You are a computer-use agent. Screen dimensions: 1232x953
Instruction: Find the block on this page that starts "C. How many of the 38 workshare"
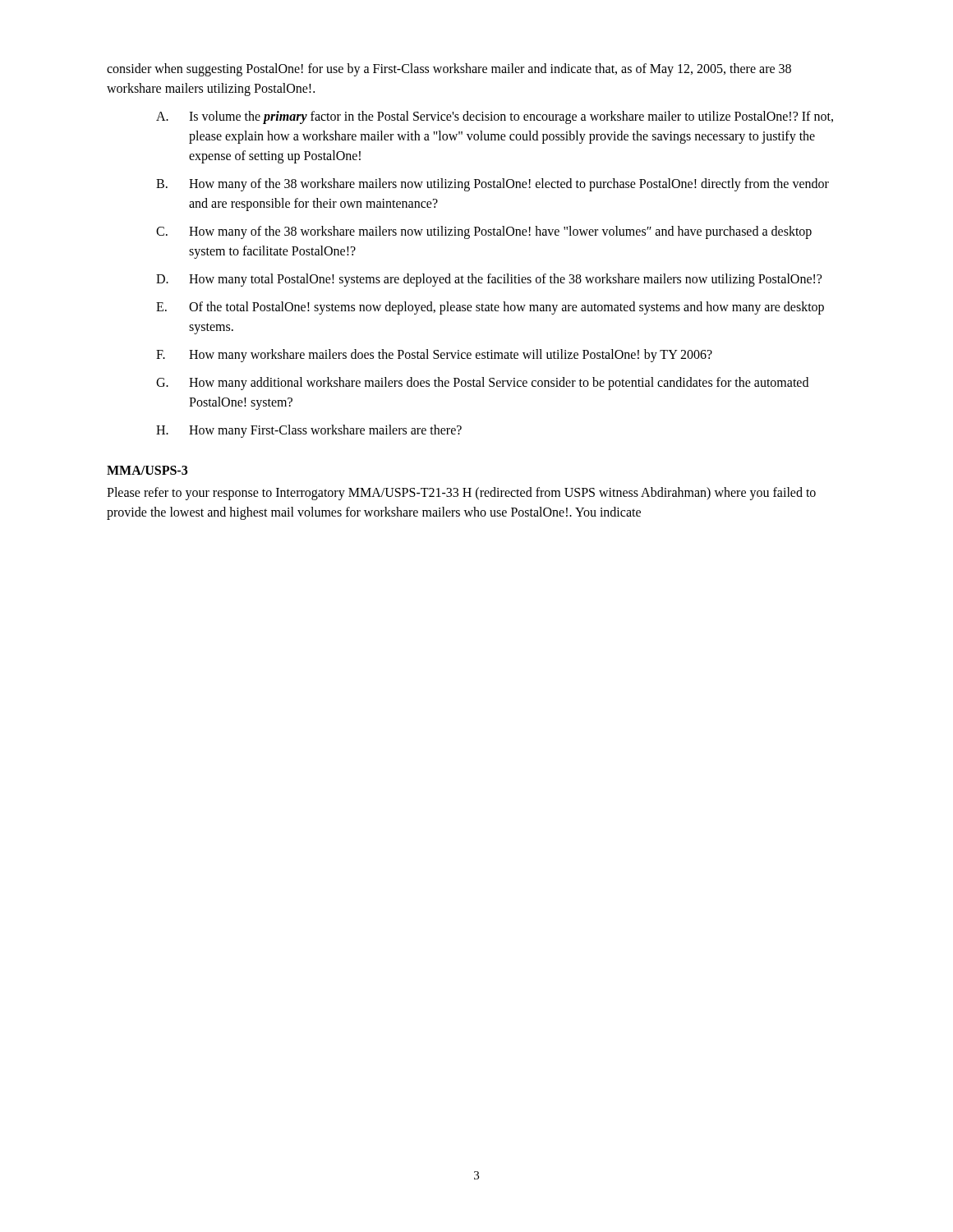tap(501, 241)
